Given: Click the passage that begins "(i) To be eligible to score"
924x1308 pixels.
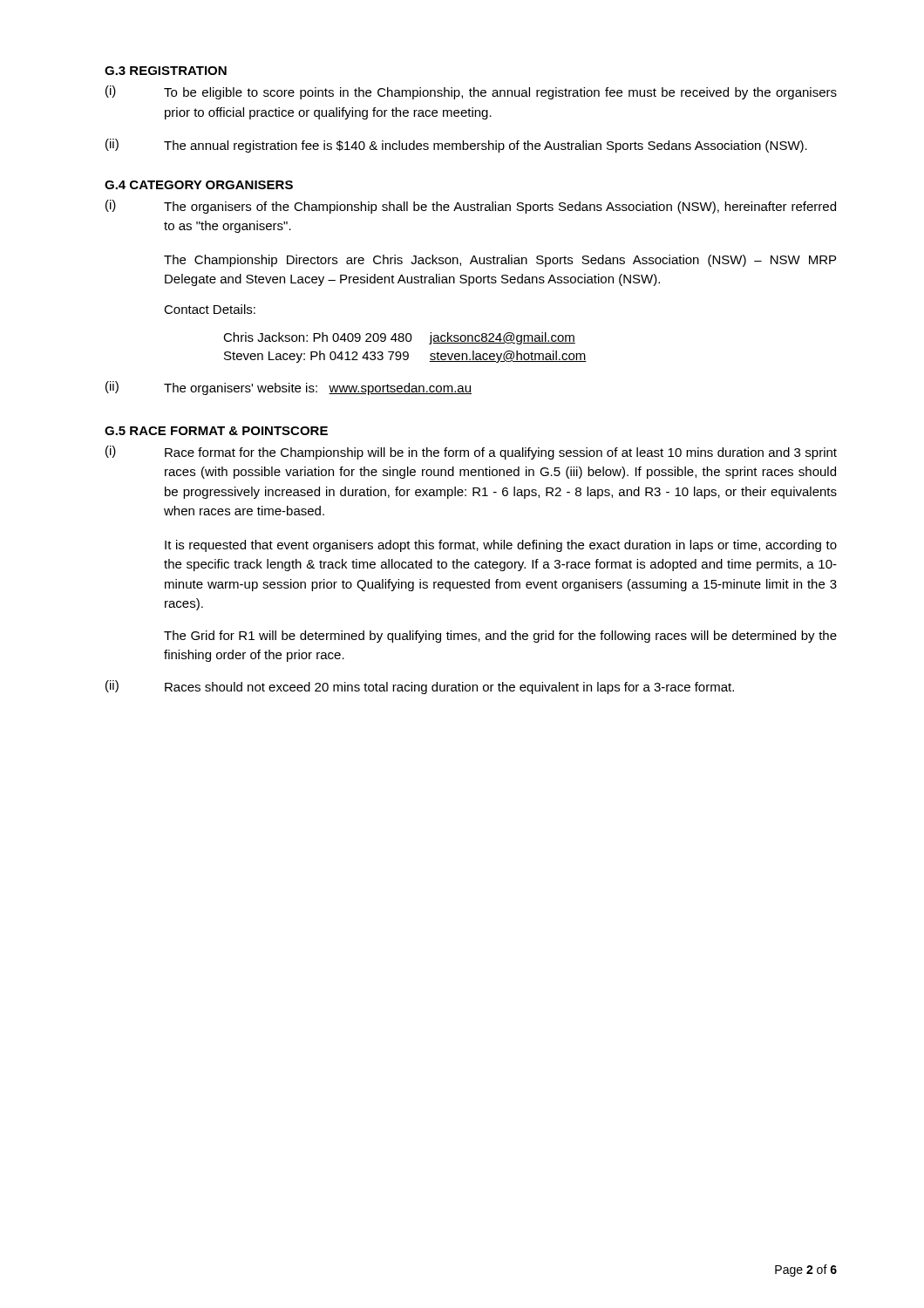Looking at the screenshot, I should coord(471,102).
